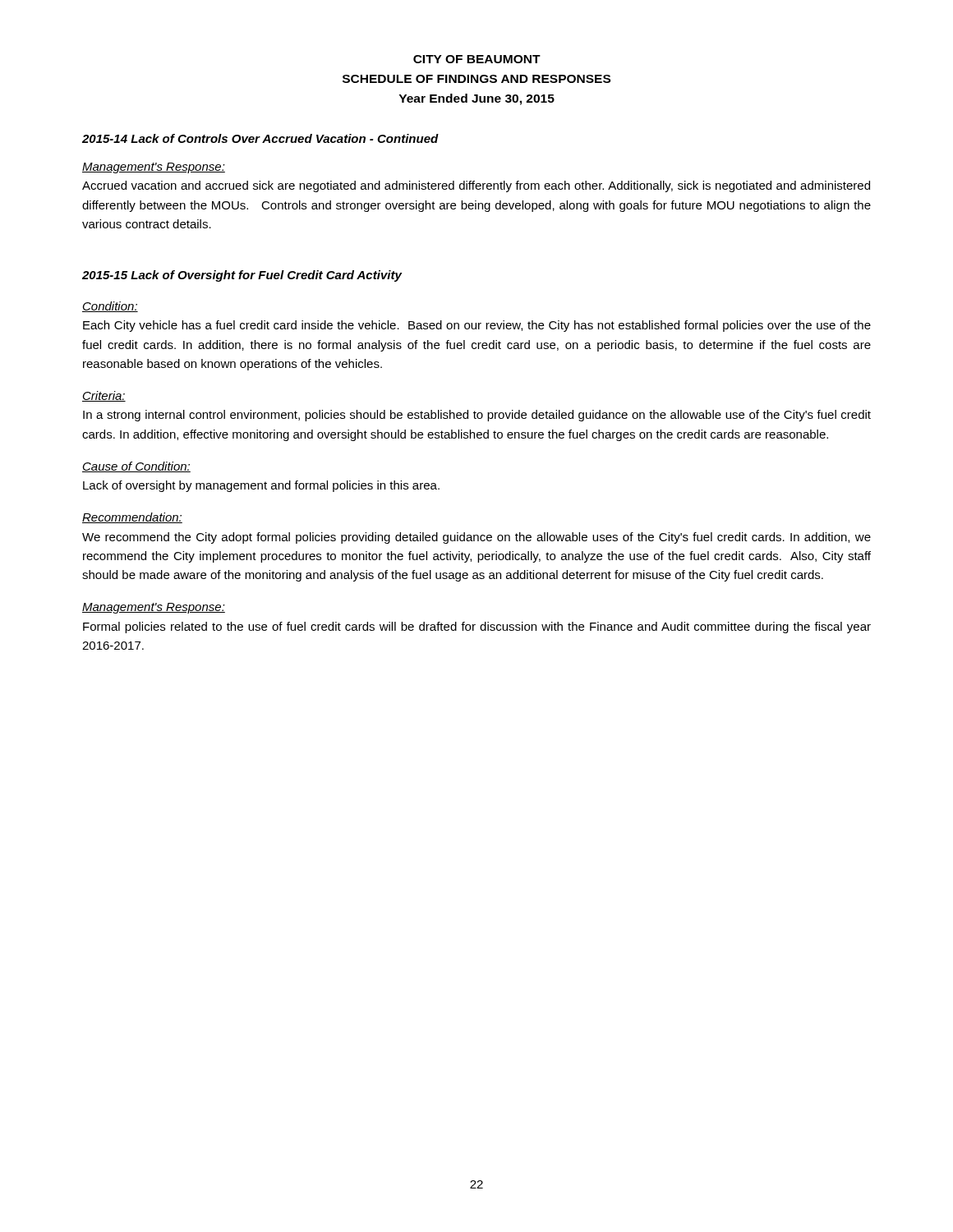This screenshot has height=1232, width=953.
Task: Select the text block that says "Cause of Condition: Lack"
Action: [261, 475]
